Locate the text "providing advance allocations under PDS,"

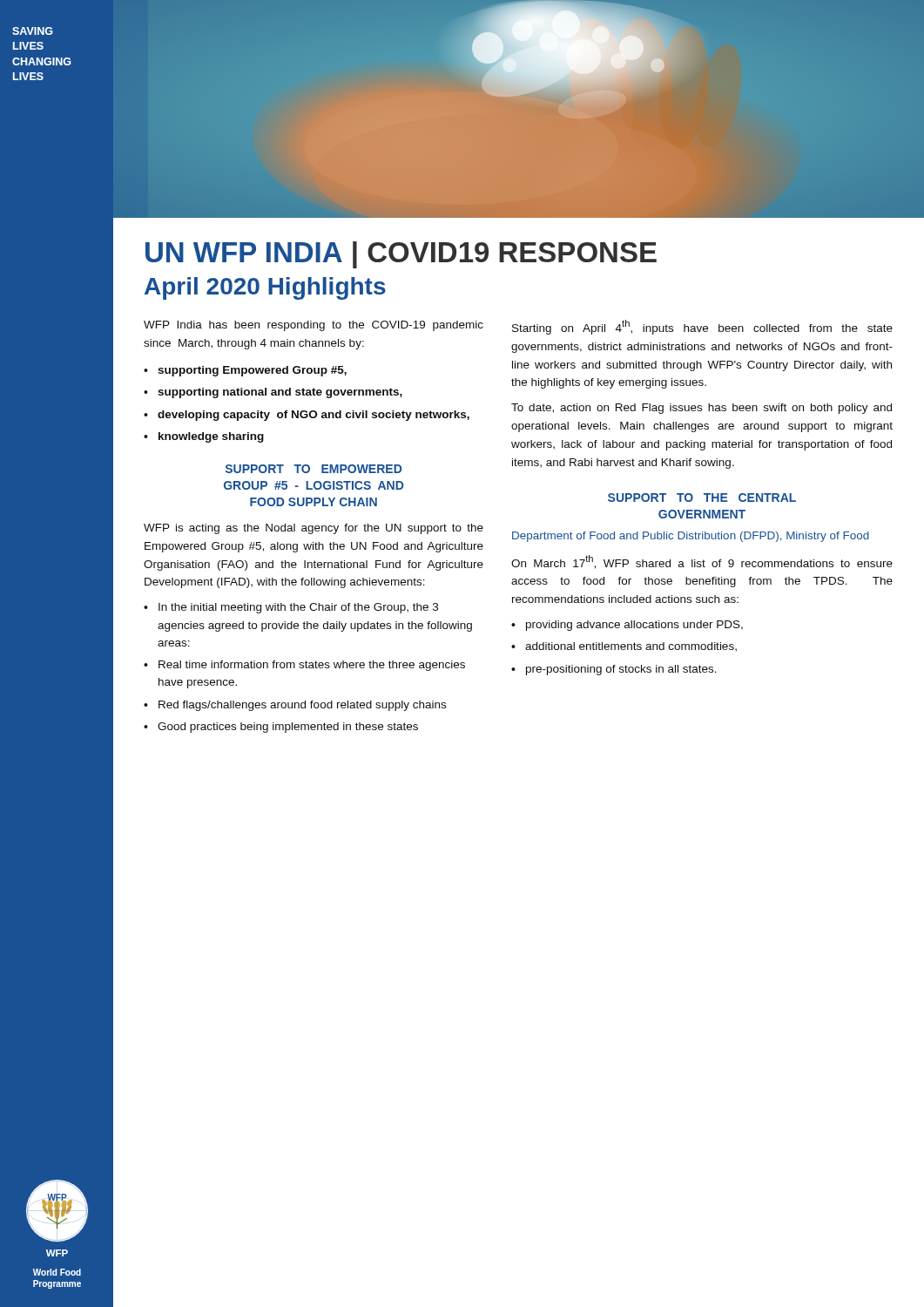(x=634, y=624)
